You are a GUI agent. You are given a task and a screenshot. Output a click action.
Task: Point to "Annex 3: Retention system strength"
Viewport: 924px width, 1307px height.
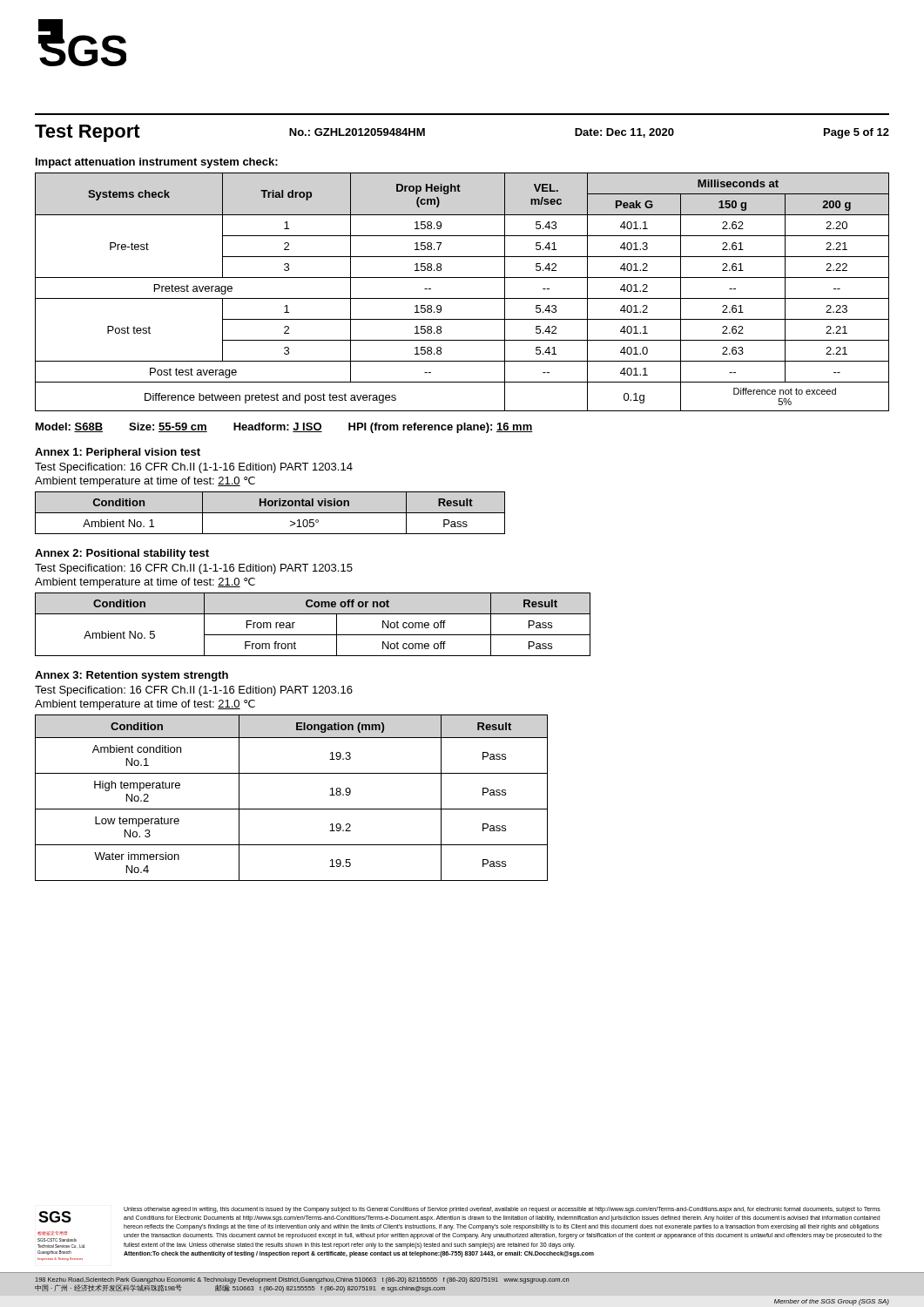coord(132,675)
